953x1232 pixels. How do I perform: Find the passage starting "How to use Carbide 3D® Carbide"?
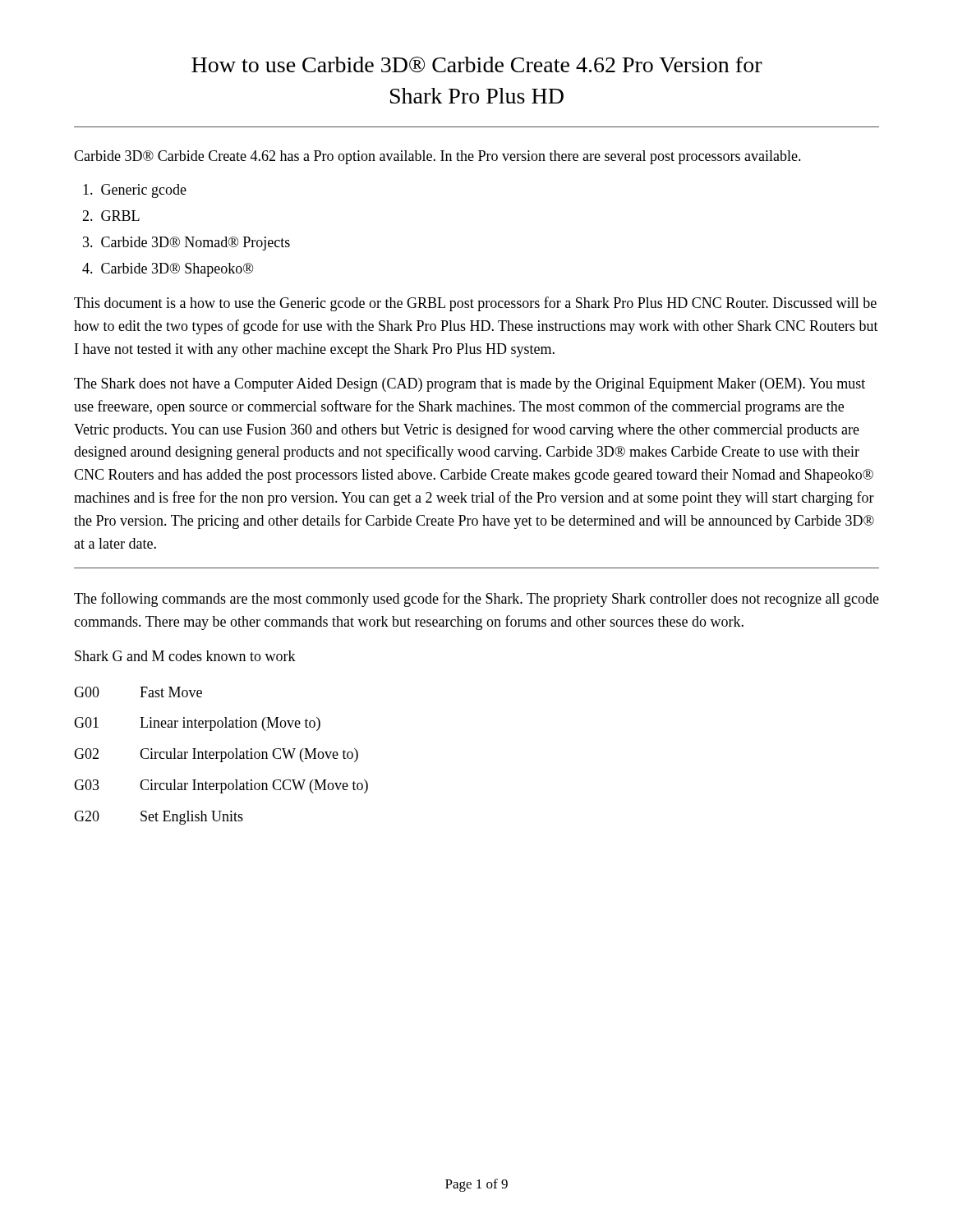pyautogui.click(x=476, y=80)
